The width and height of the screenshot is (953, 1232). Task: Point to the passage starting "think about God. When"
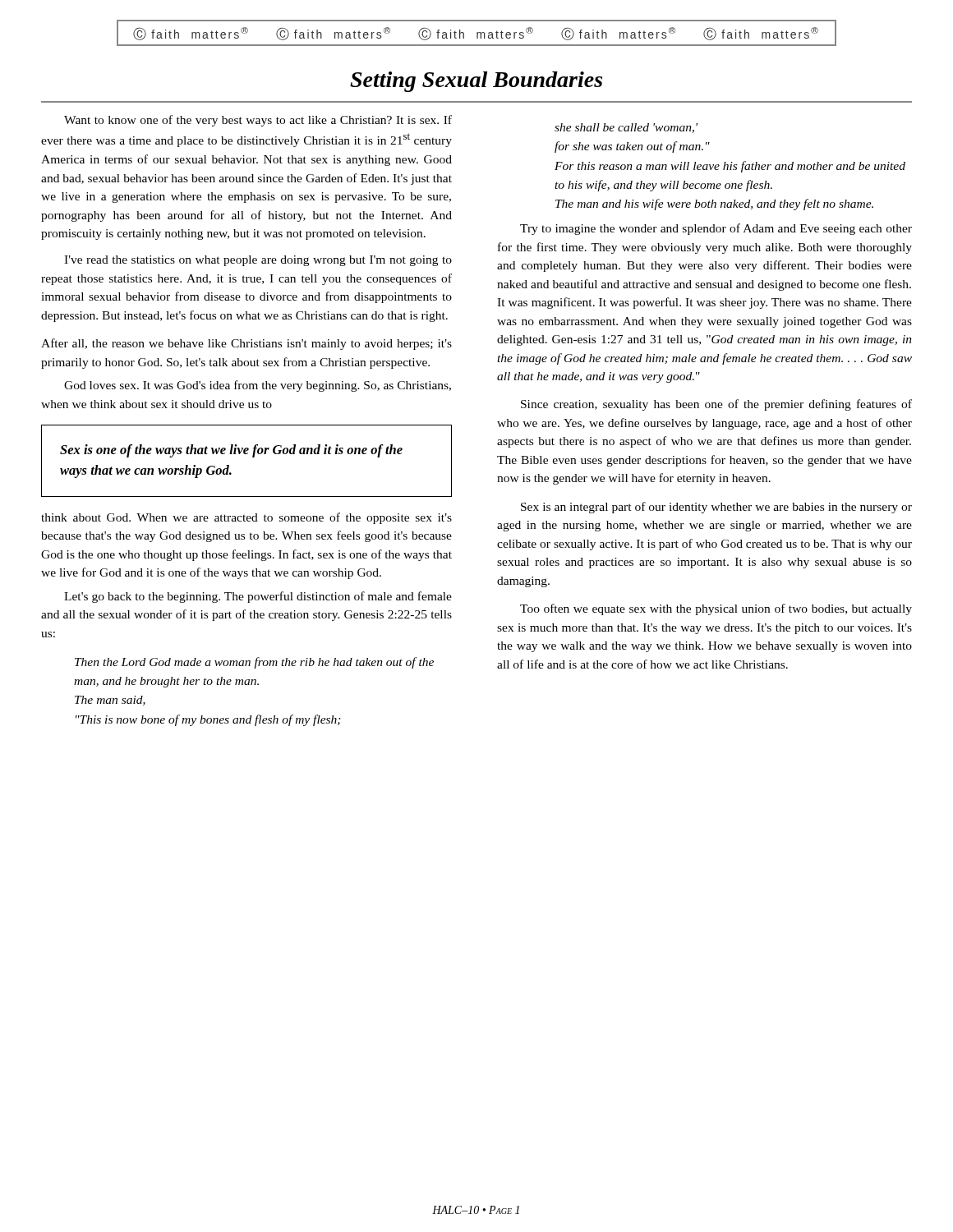(246, 575)
